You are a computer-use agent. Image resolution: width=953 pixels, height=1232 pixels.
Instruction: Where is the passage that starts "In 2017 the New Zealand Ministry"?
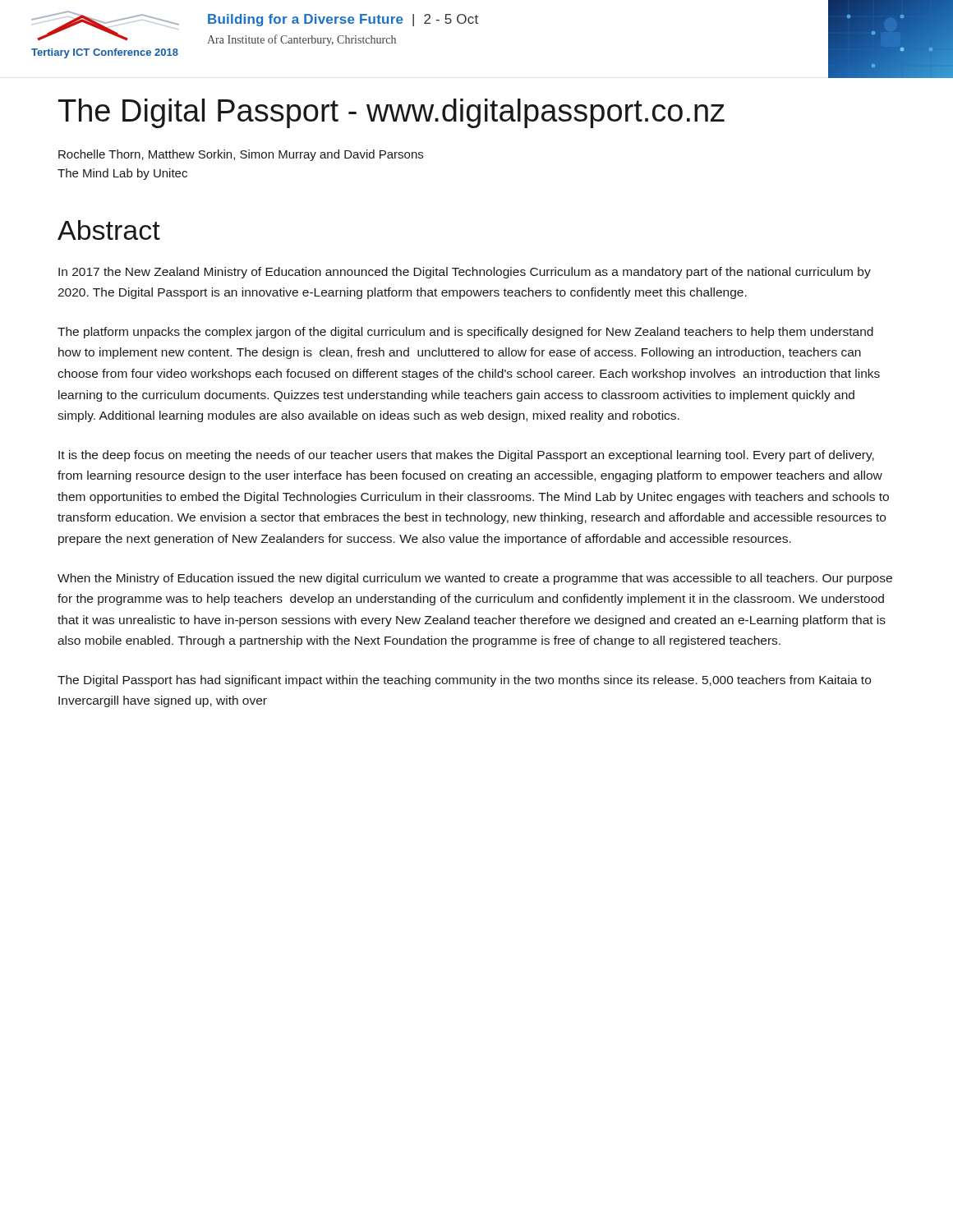coord(464,282)
